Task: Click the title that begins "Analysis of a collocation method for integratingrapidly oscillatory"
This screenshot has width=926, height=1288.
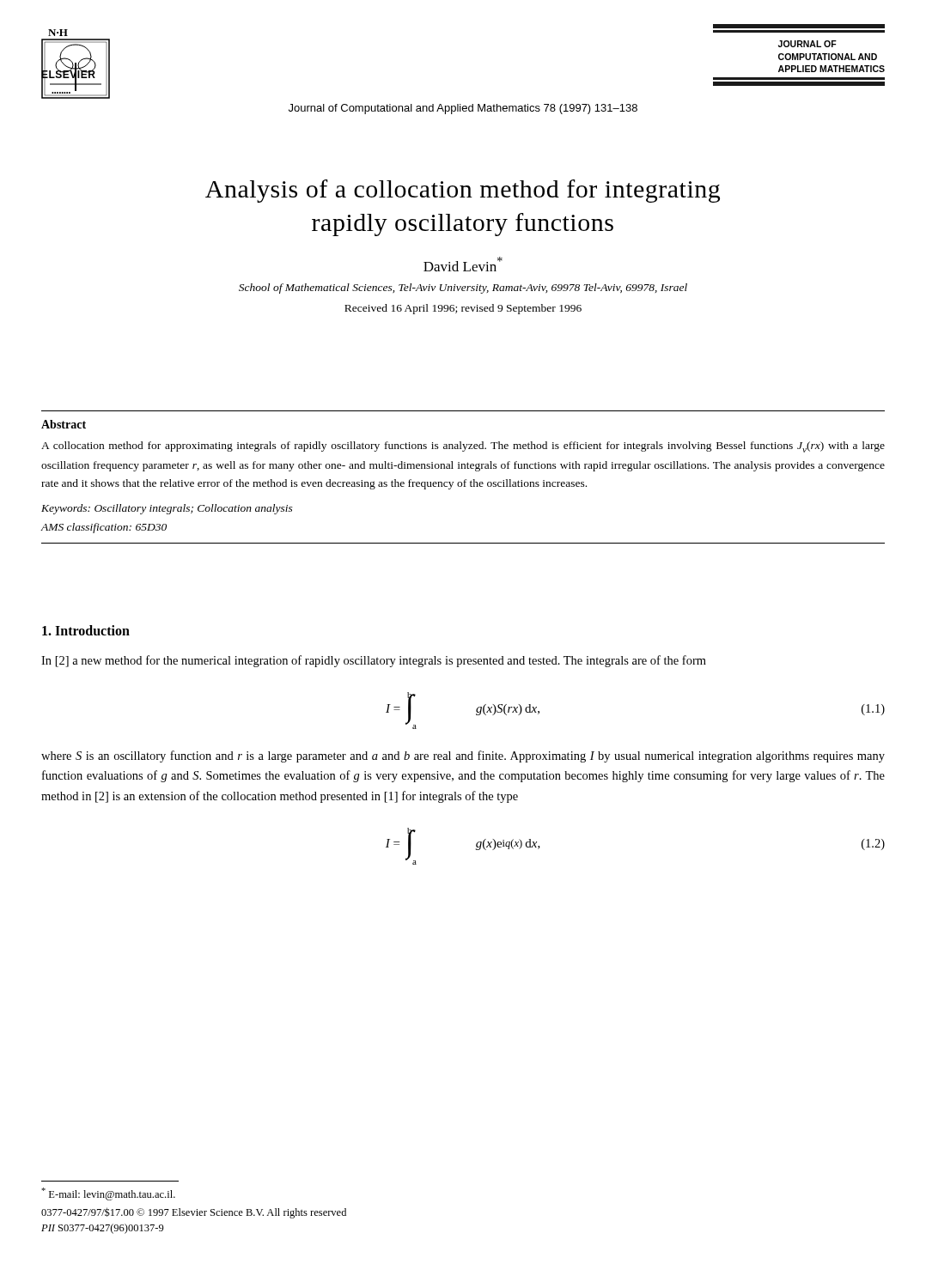Action: pyautogui.click(x=463, y=205)
